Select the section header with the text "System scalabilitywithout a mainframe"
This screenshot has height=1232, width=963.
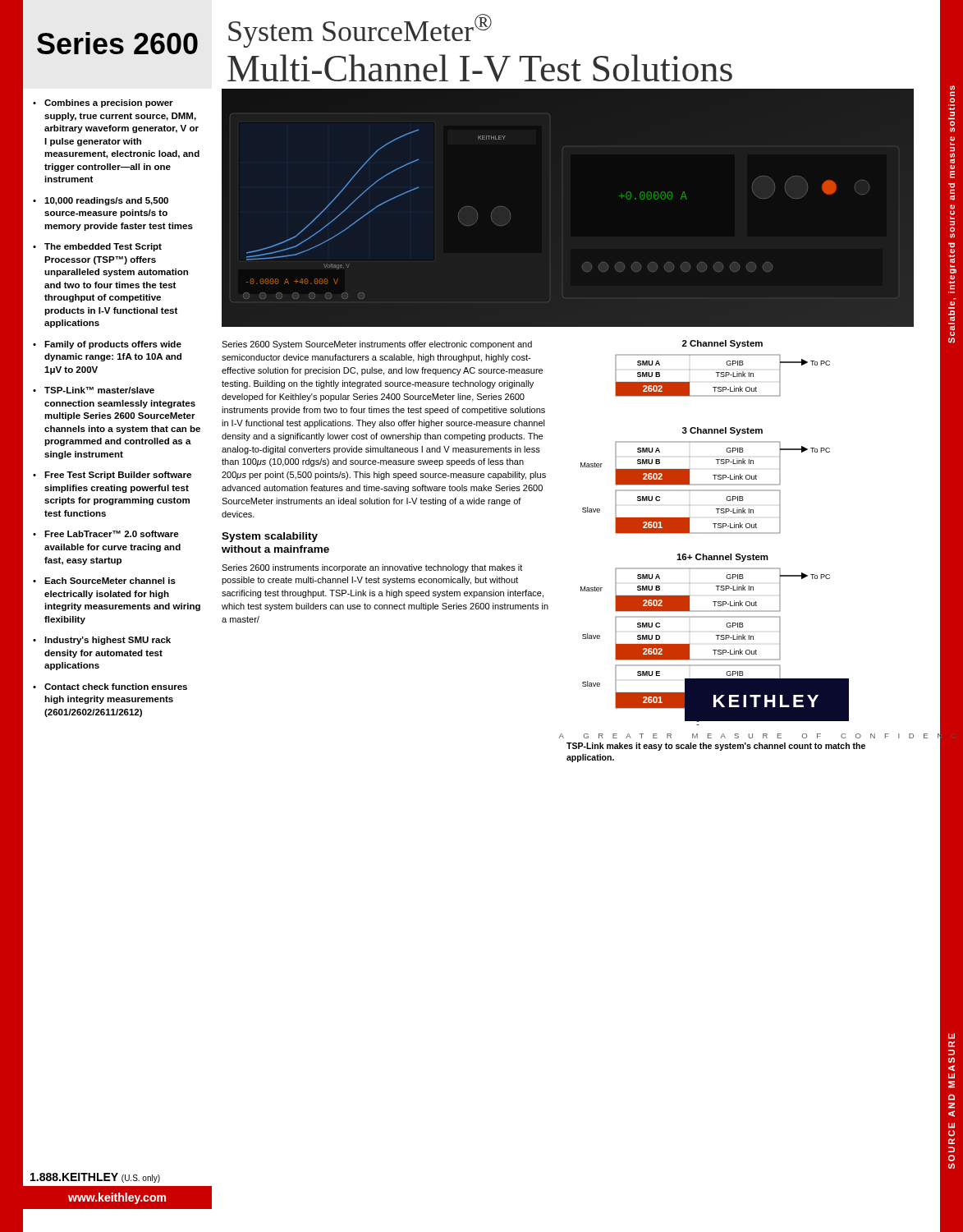pyautogui.click(x=276, y=543)
